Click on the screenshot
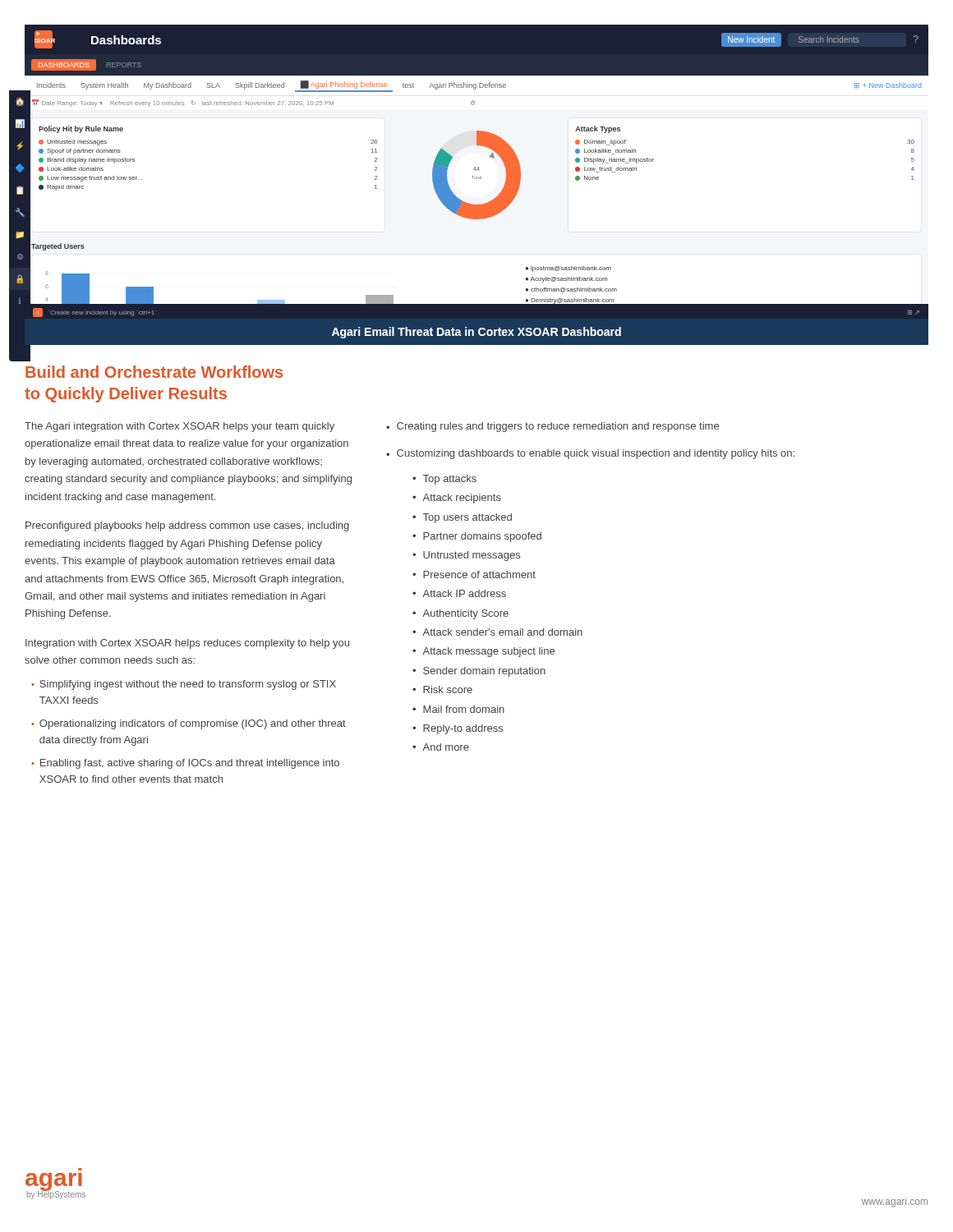953x1232 pixels. pos(476,185)
